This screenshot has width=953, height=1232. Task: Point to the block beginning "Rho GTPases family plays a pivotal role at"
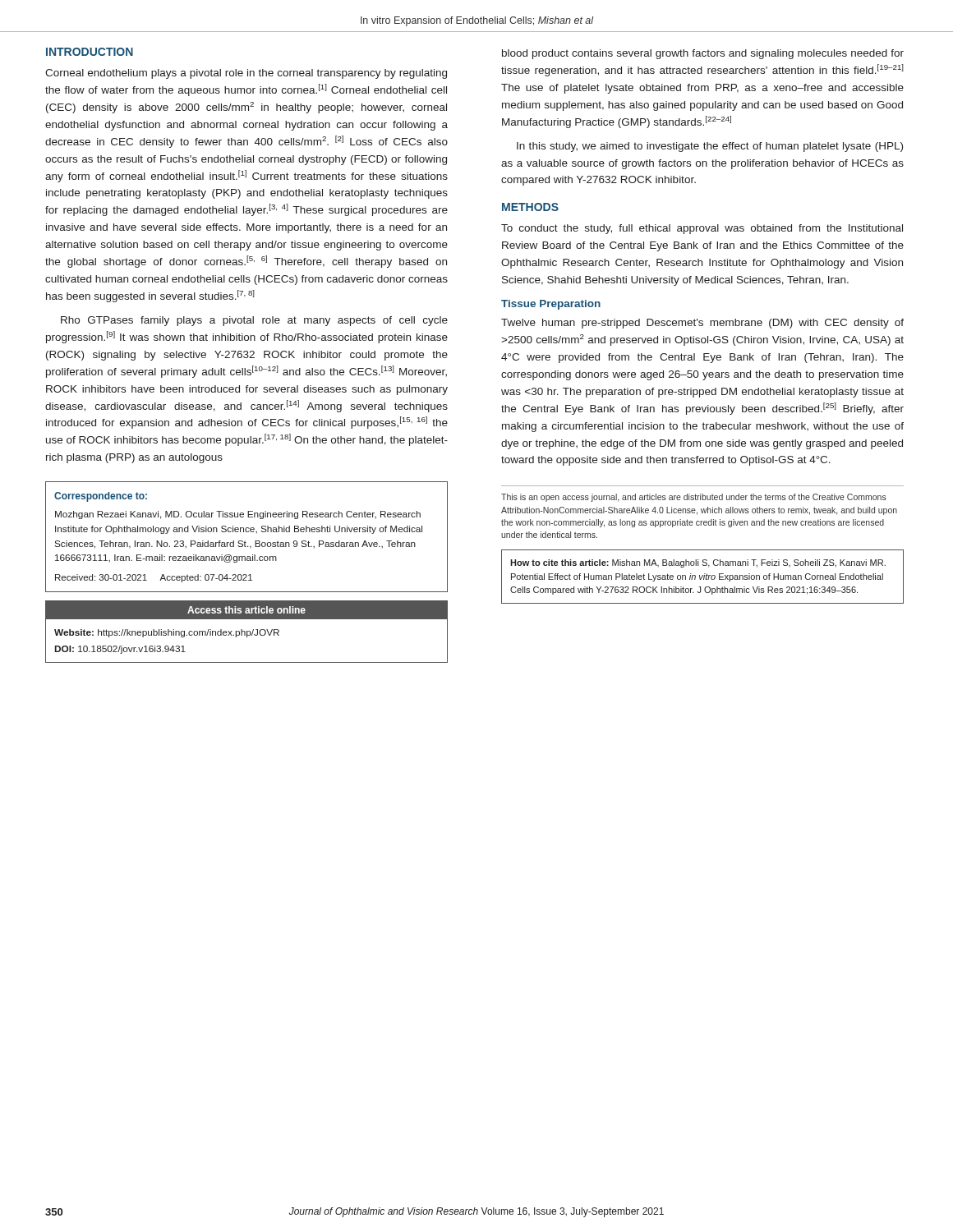246,389
